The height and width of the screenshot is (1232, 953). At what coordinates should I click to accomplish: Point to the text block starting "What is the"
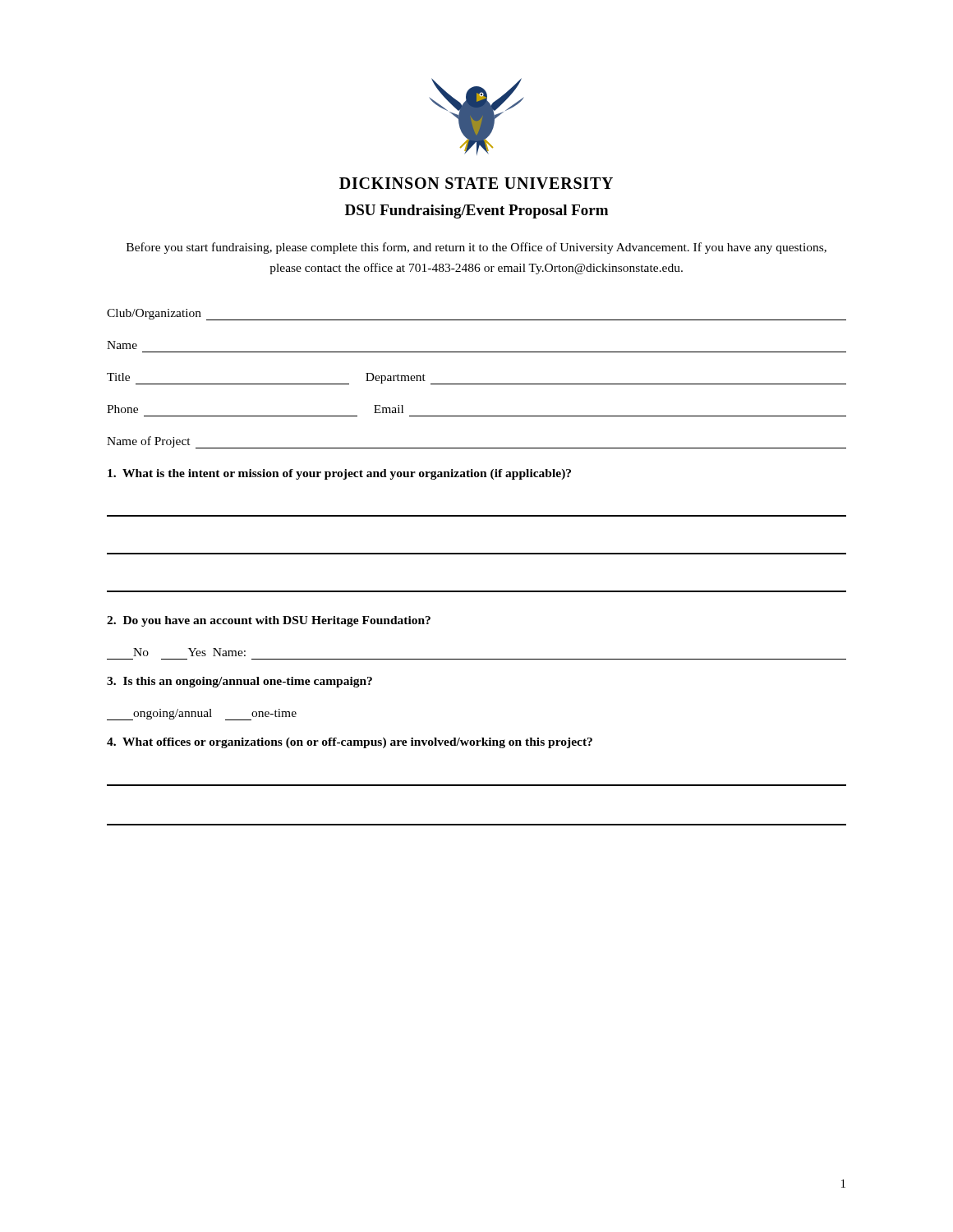(x=476, y=527)
